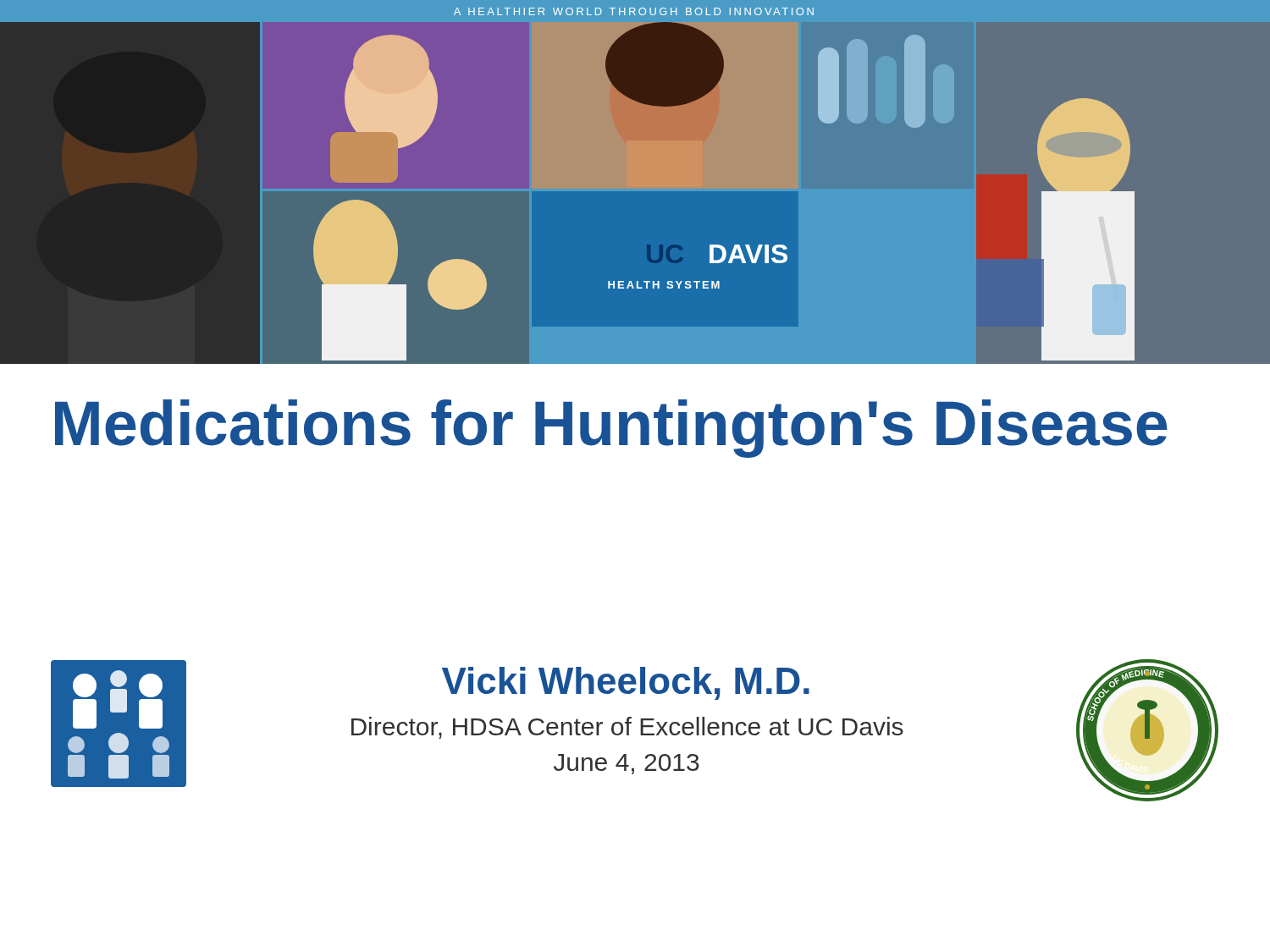Viewport: 1270px width, 952px height.
Task: Select the photo
Action: click(635, 193)
